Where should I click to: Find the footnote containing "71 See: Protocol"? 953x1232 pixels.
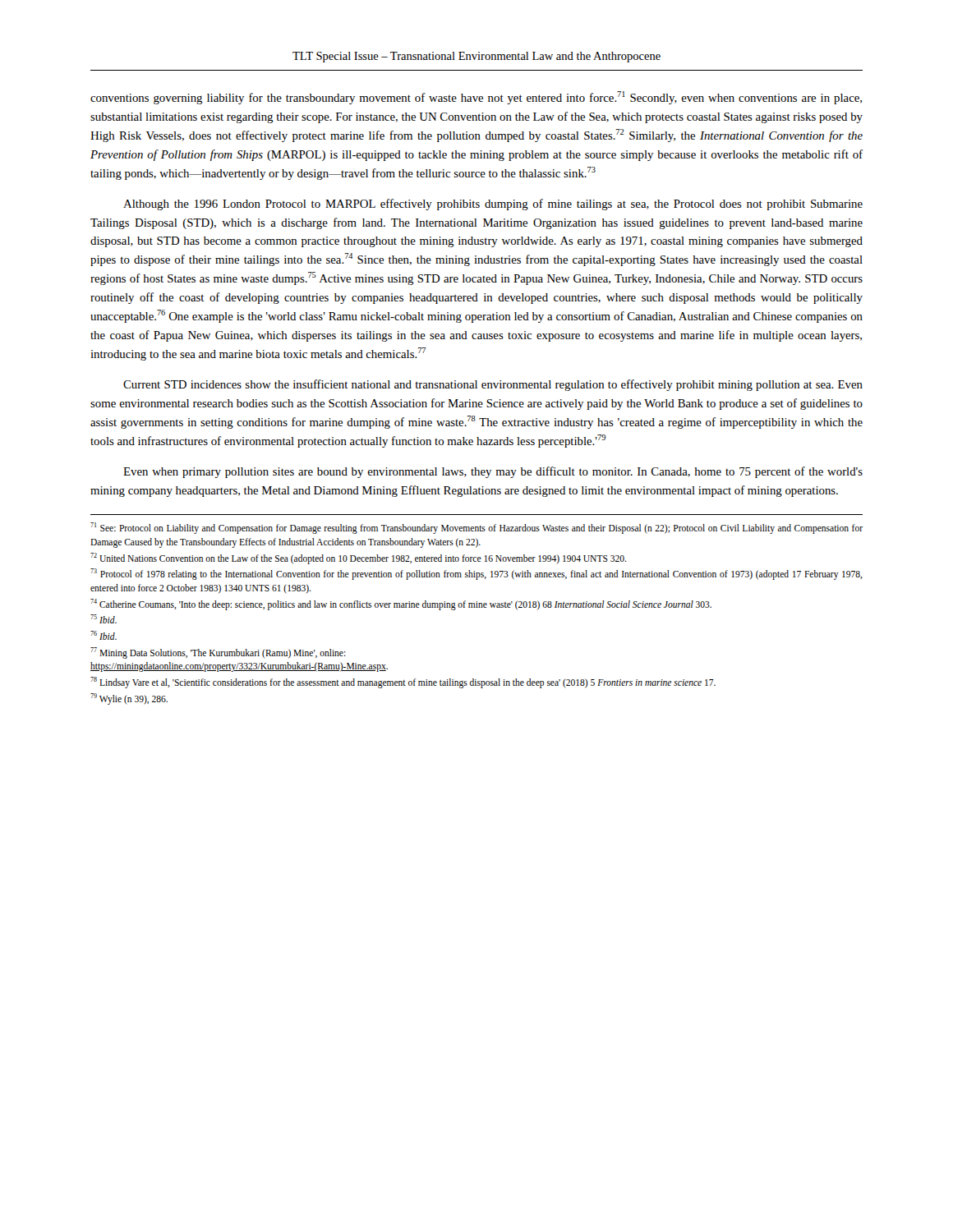(476, 535)
